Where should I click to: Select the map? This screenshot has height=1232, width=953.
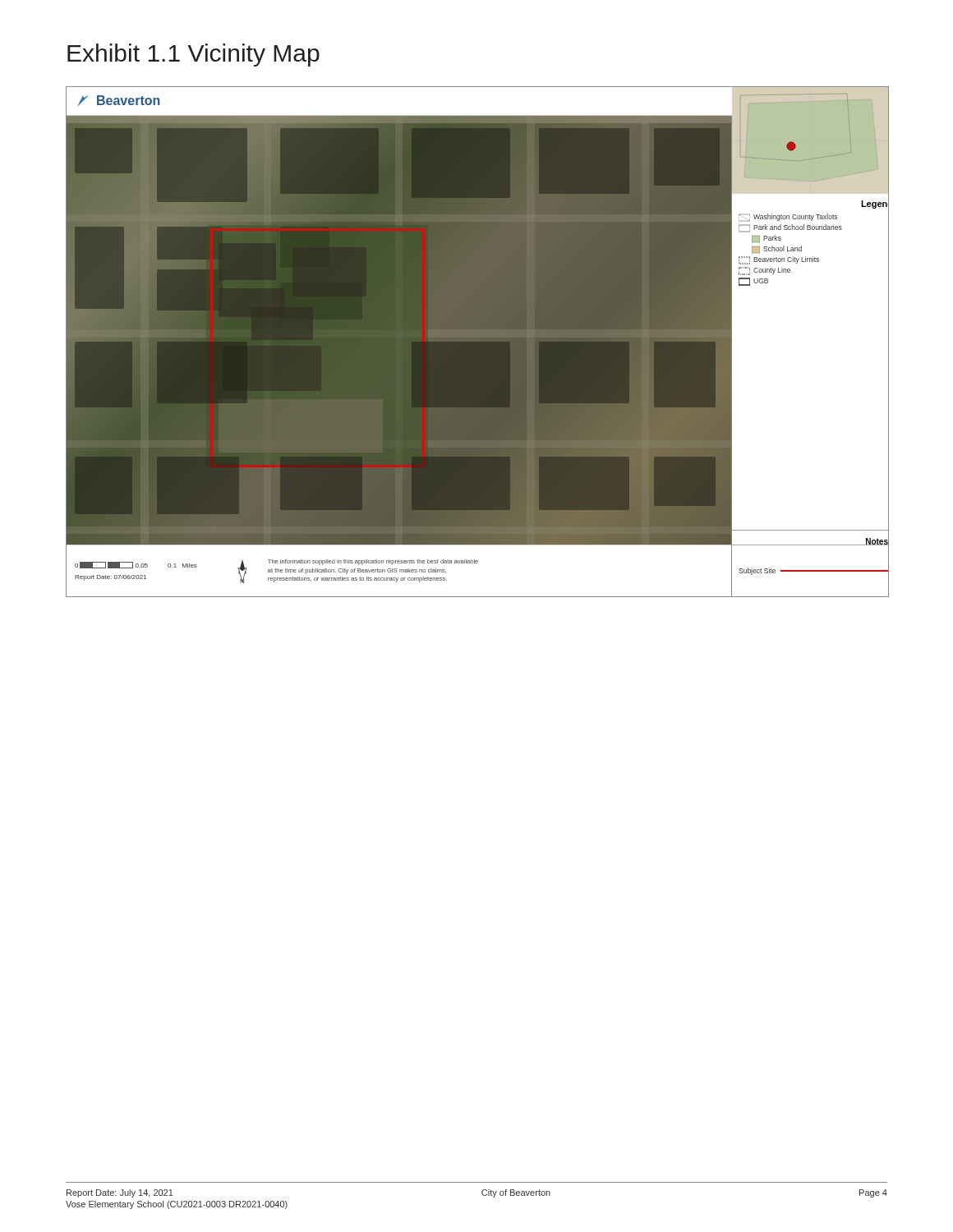point(477,342)
